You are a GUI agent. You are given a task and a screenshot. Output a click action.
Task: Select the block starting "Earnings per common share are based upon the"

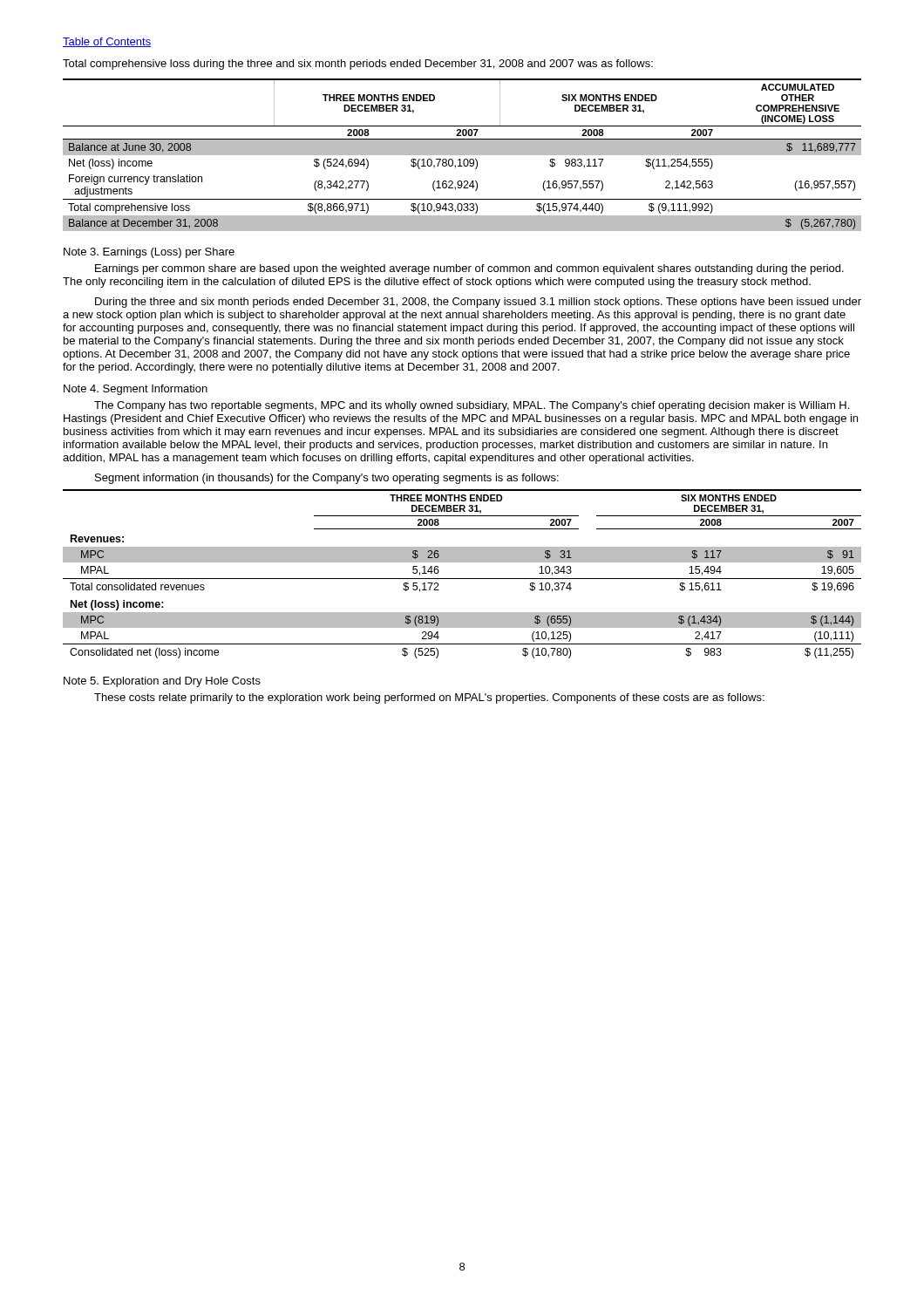click(x=454, y=275)
